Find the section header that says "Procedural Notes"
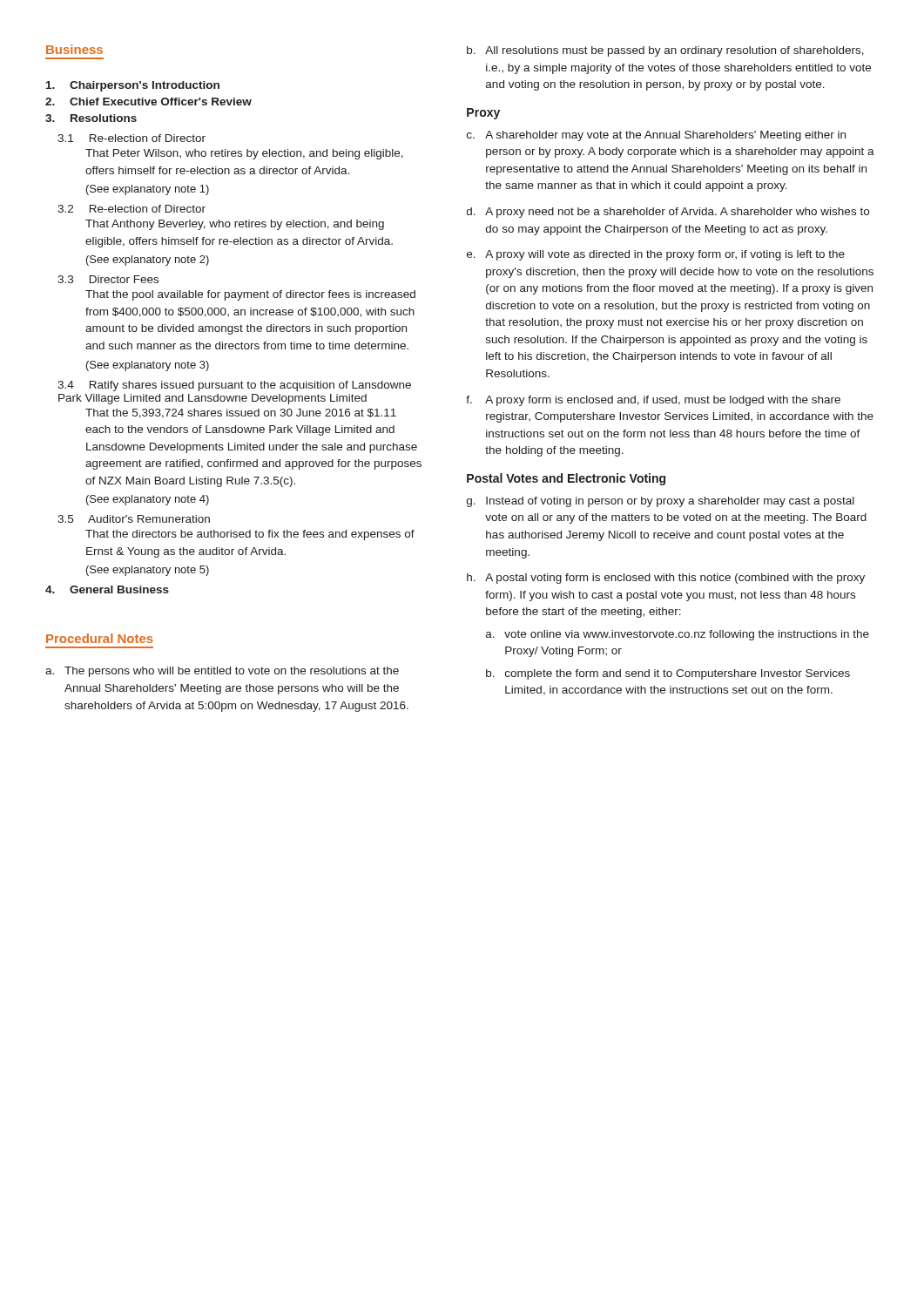This screenshot has width=924, height=1307. (x=99, y=640)
